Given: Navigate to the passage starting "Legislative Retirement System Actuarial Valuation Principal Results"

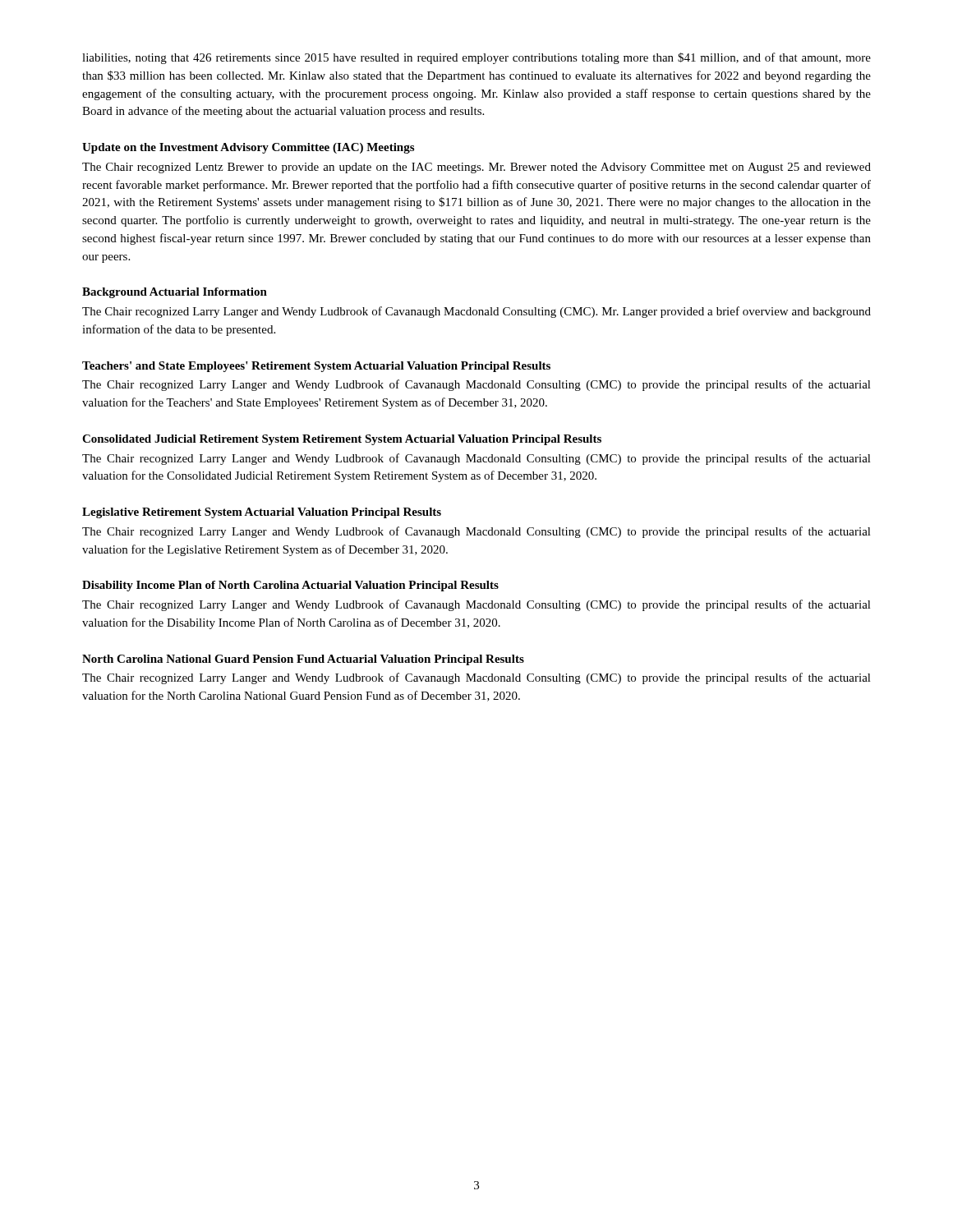Looking at the screenshot, I should coord(262,512).
